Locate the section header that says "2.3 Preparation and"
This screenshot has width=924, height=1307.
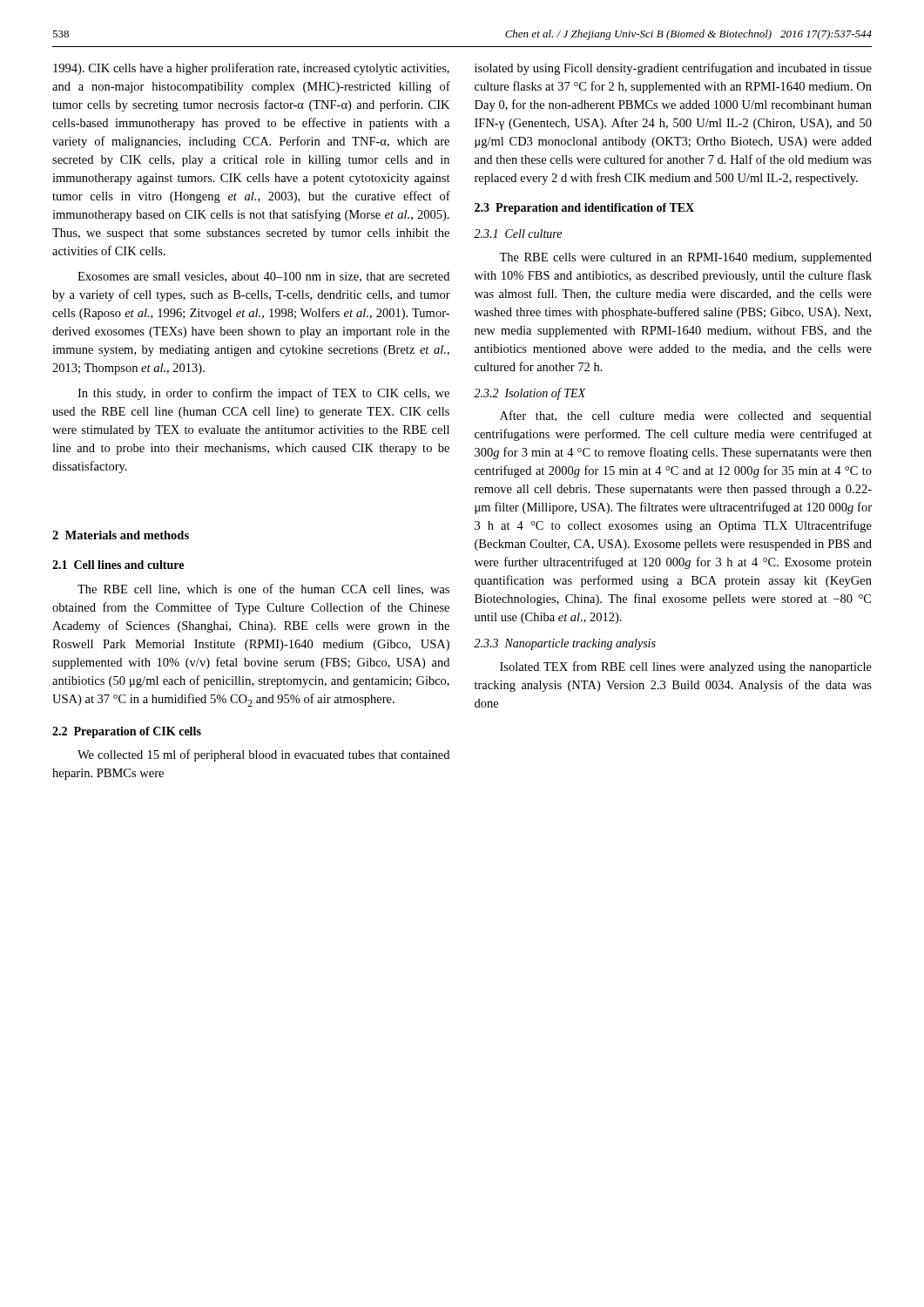tap(673, 208)
